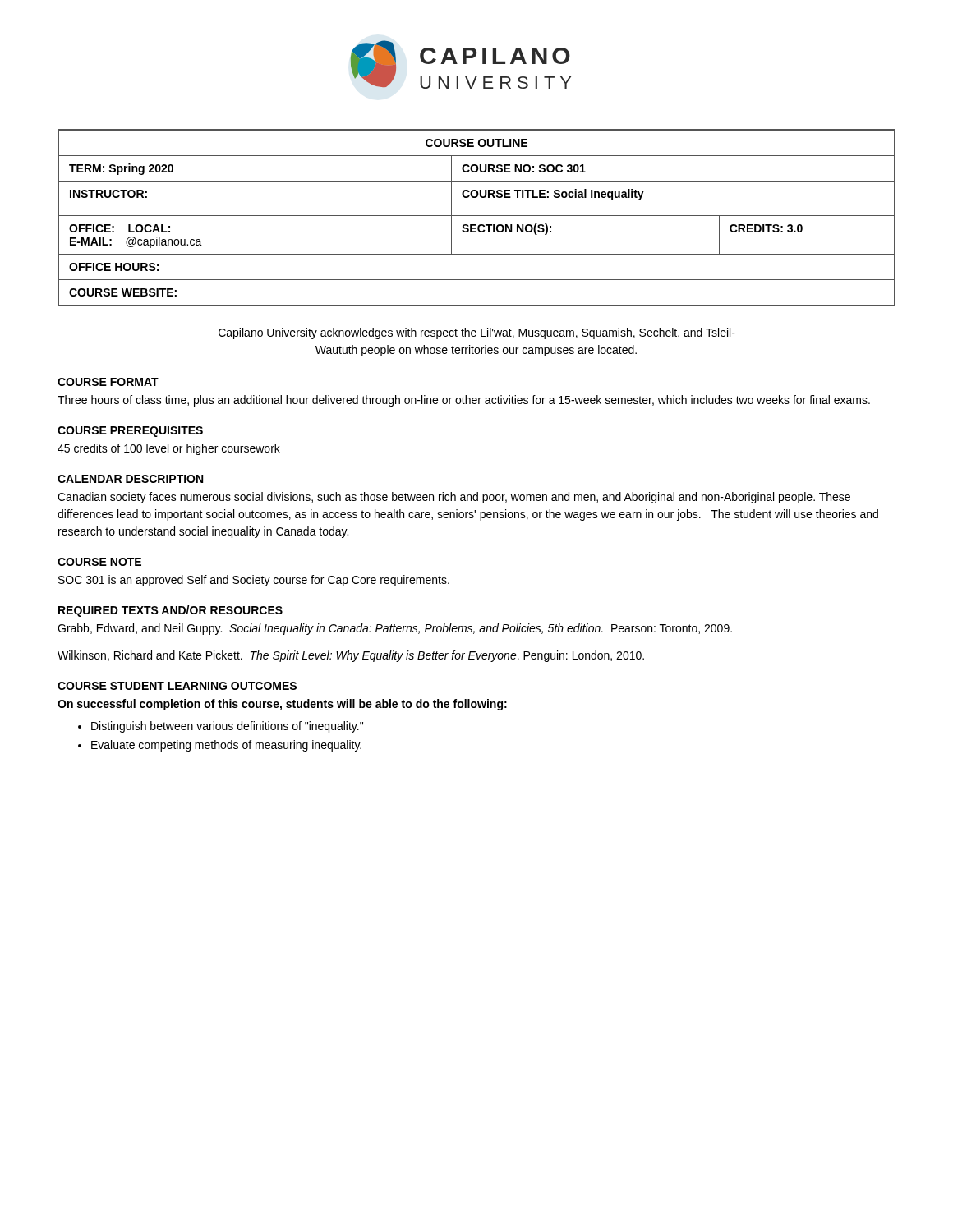Select the element starting "45 credits of 100 level or"

click(x=169, y=448)
